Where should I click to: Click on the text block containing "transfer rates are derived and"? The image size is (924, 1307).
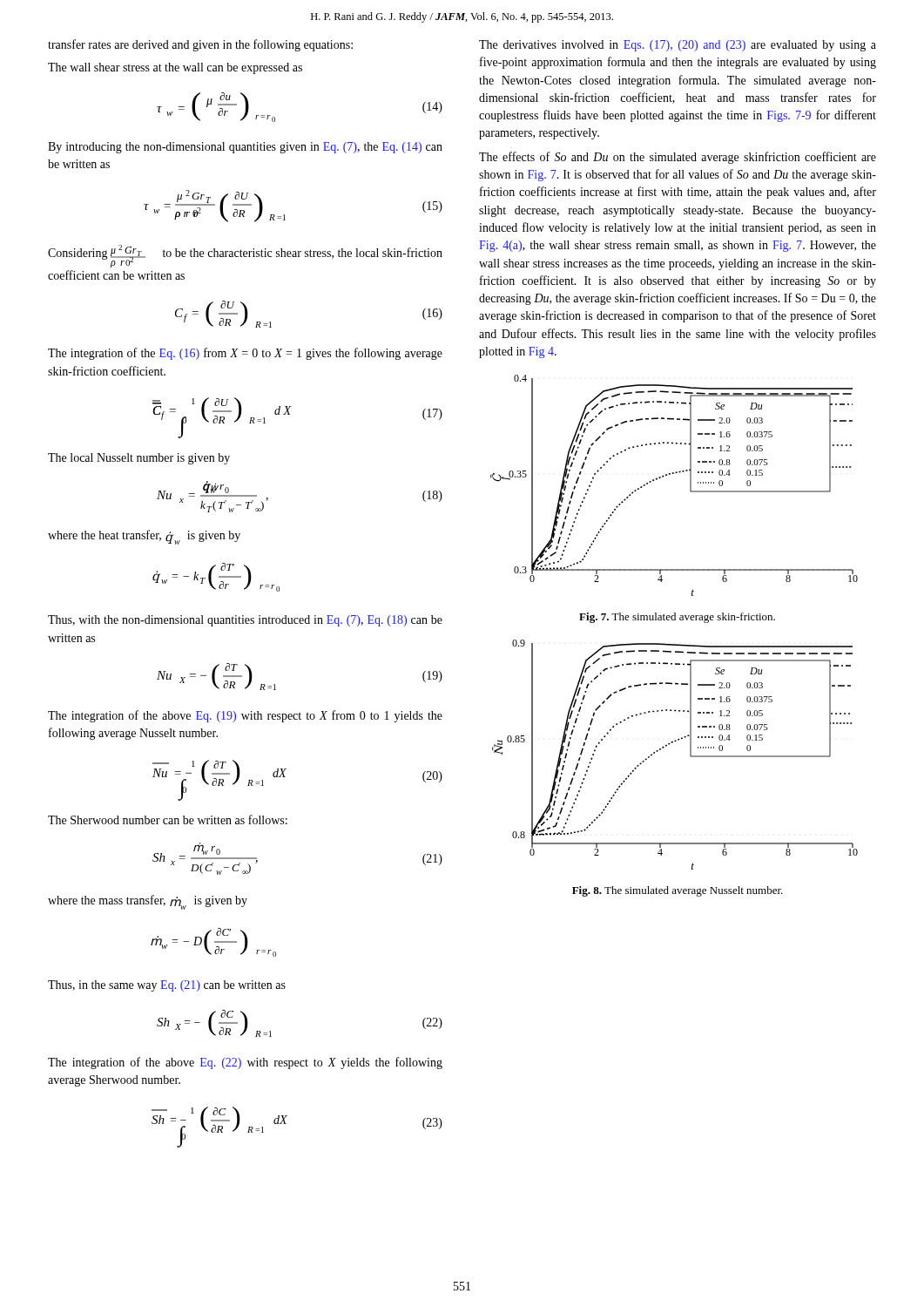(201, 45)
